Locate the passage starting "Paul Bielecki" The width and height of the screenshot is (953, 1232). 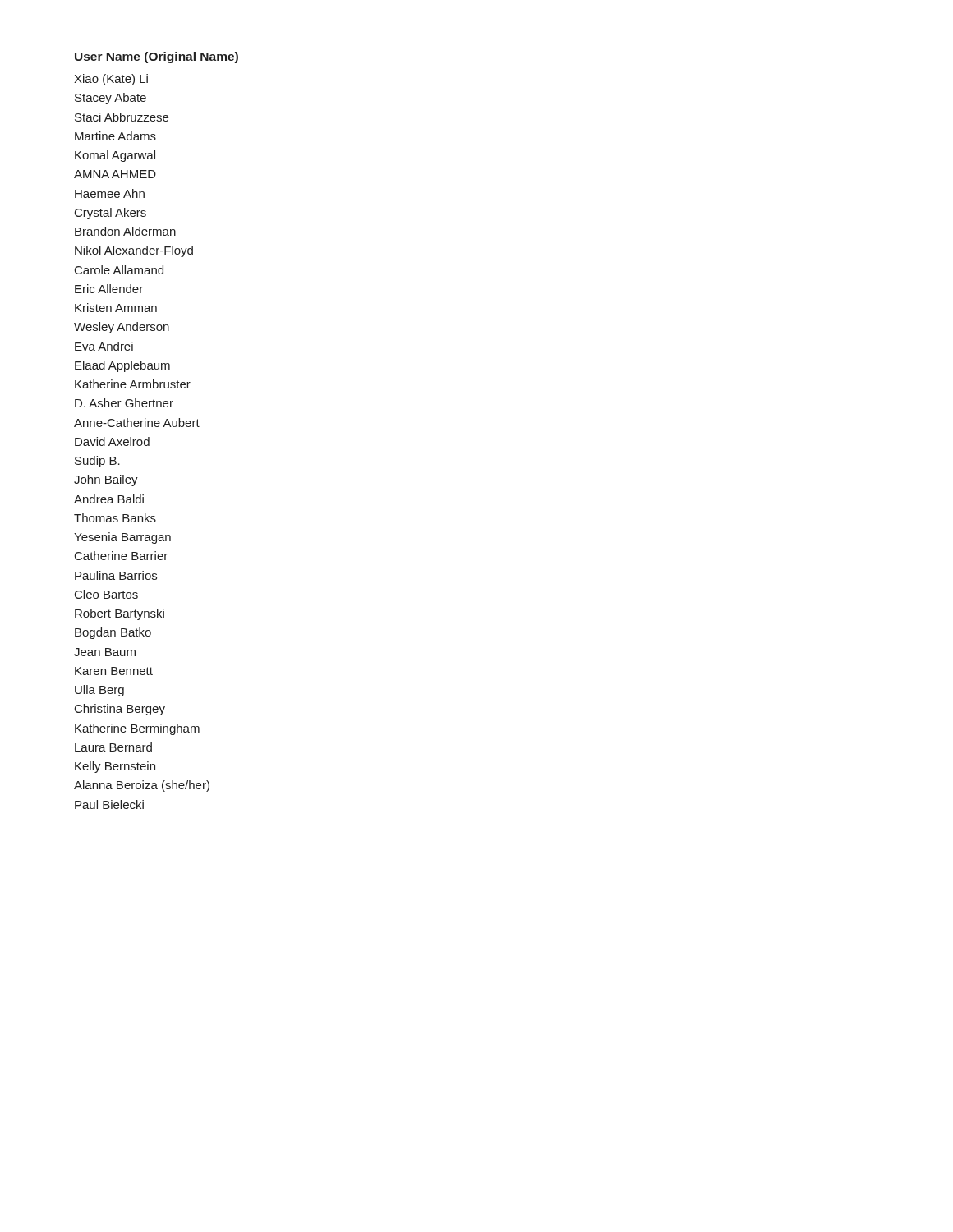(109, 804)
